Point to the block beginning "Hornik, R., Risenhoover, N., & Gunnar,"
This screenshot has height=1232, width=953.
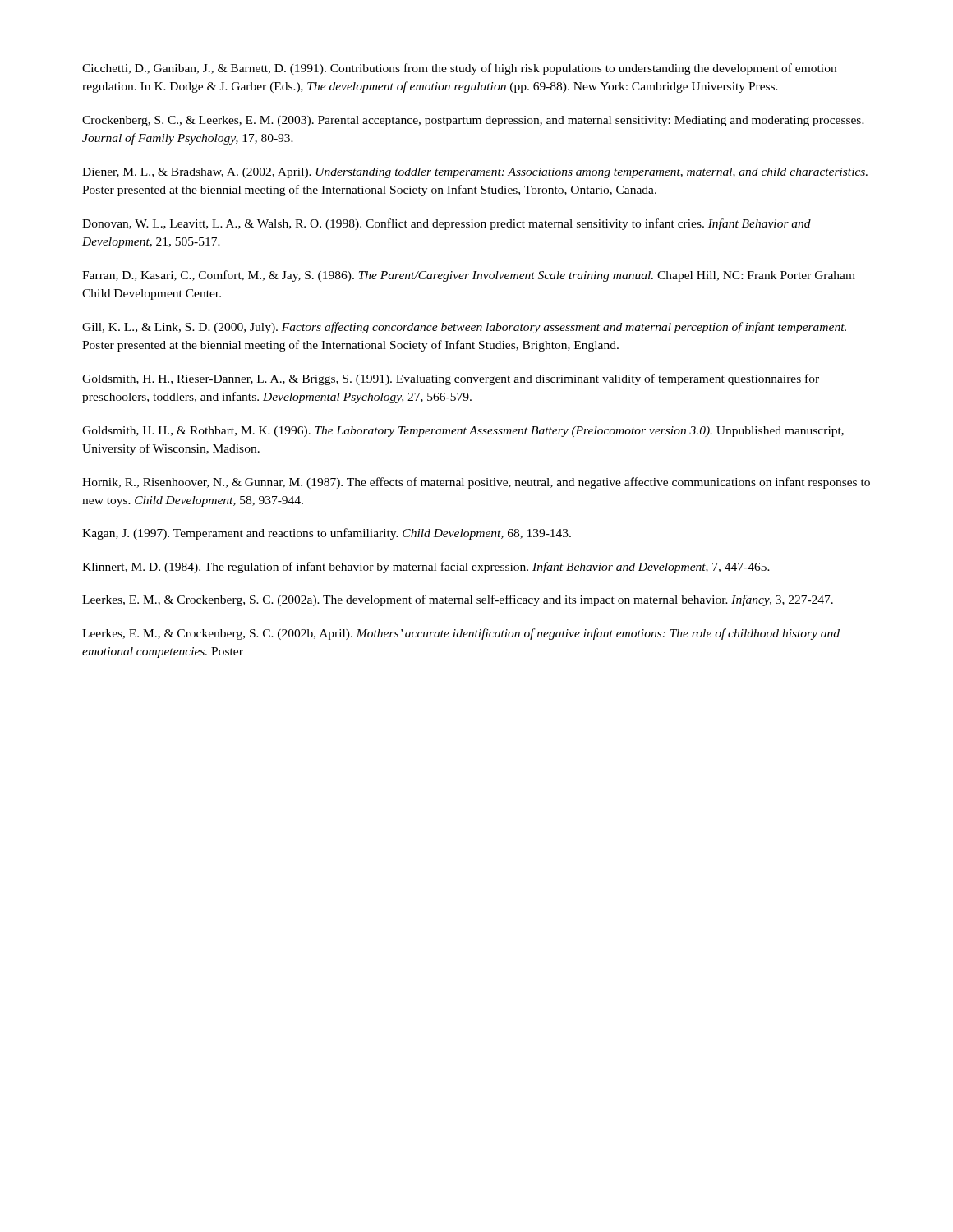(x=476, y=491)
